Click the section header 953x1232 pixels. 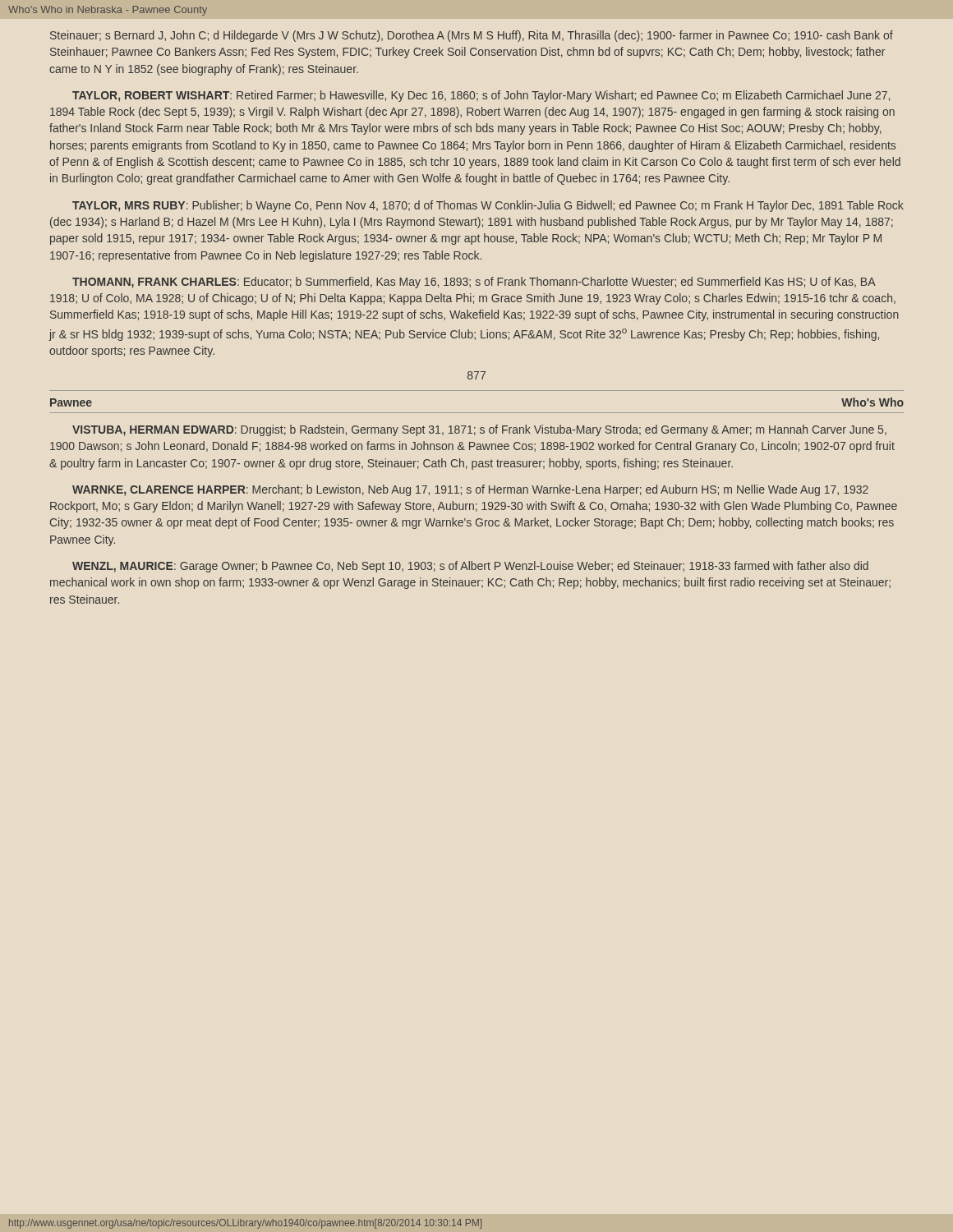[476, 402]
